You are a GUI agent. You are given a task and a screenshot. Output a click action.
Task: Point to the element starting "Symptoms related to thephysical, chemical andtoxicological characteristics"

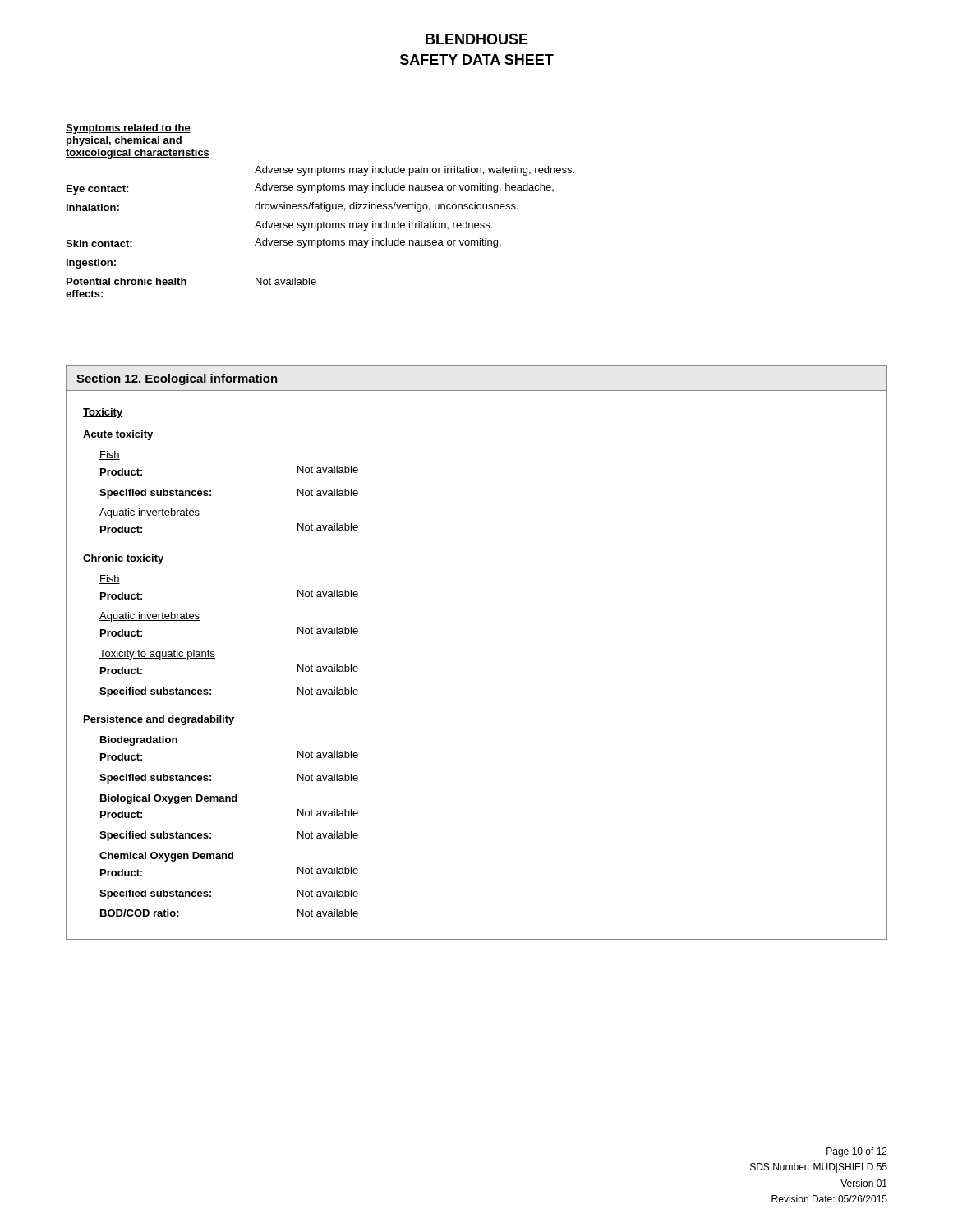tap(476, 210)
